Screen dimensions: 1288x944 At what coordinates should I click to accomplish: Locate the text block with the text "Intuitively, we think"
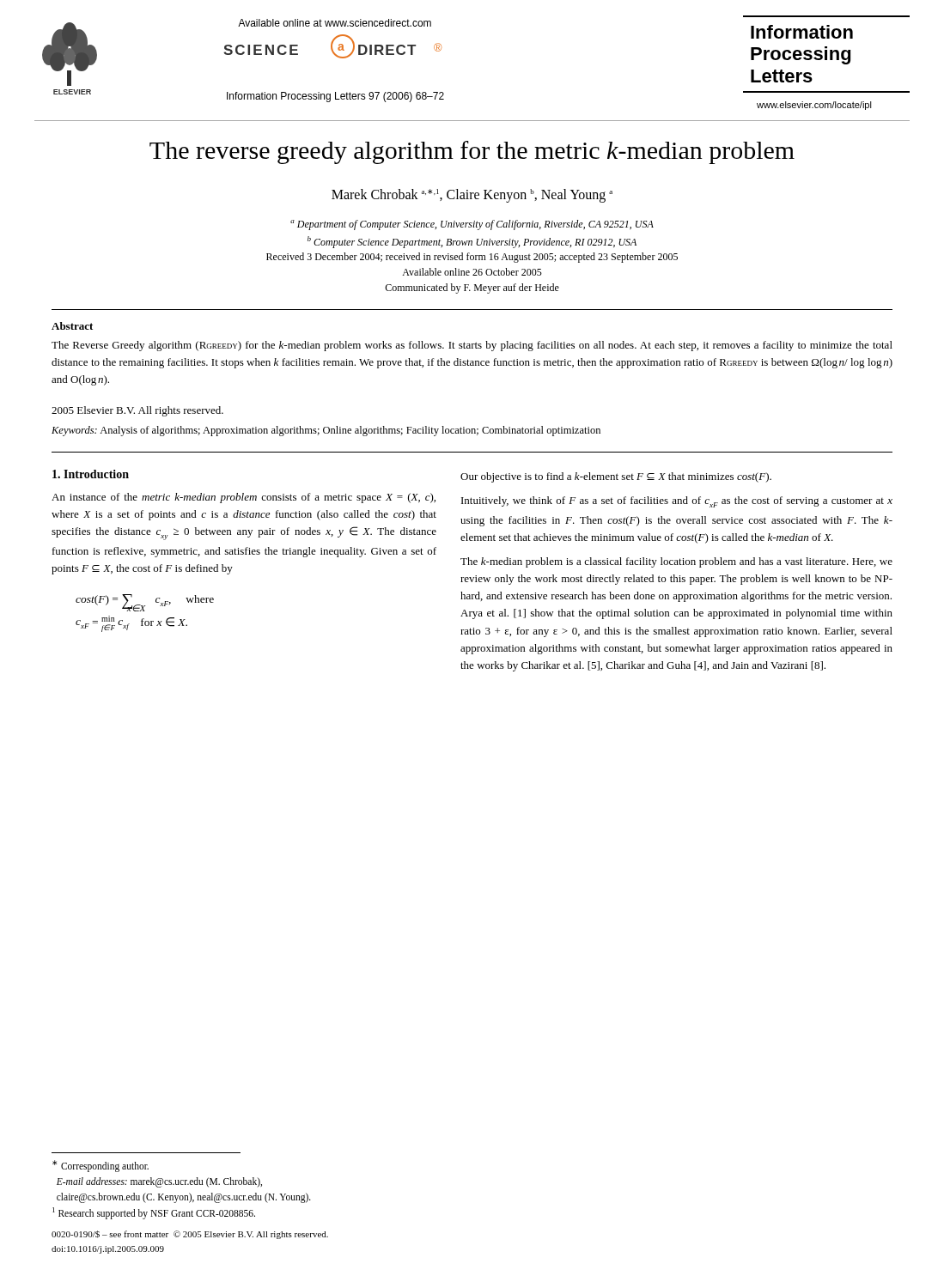click(676, 519)
